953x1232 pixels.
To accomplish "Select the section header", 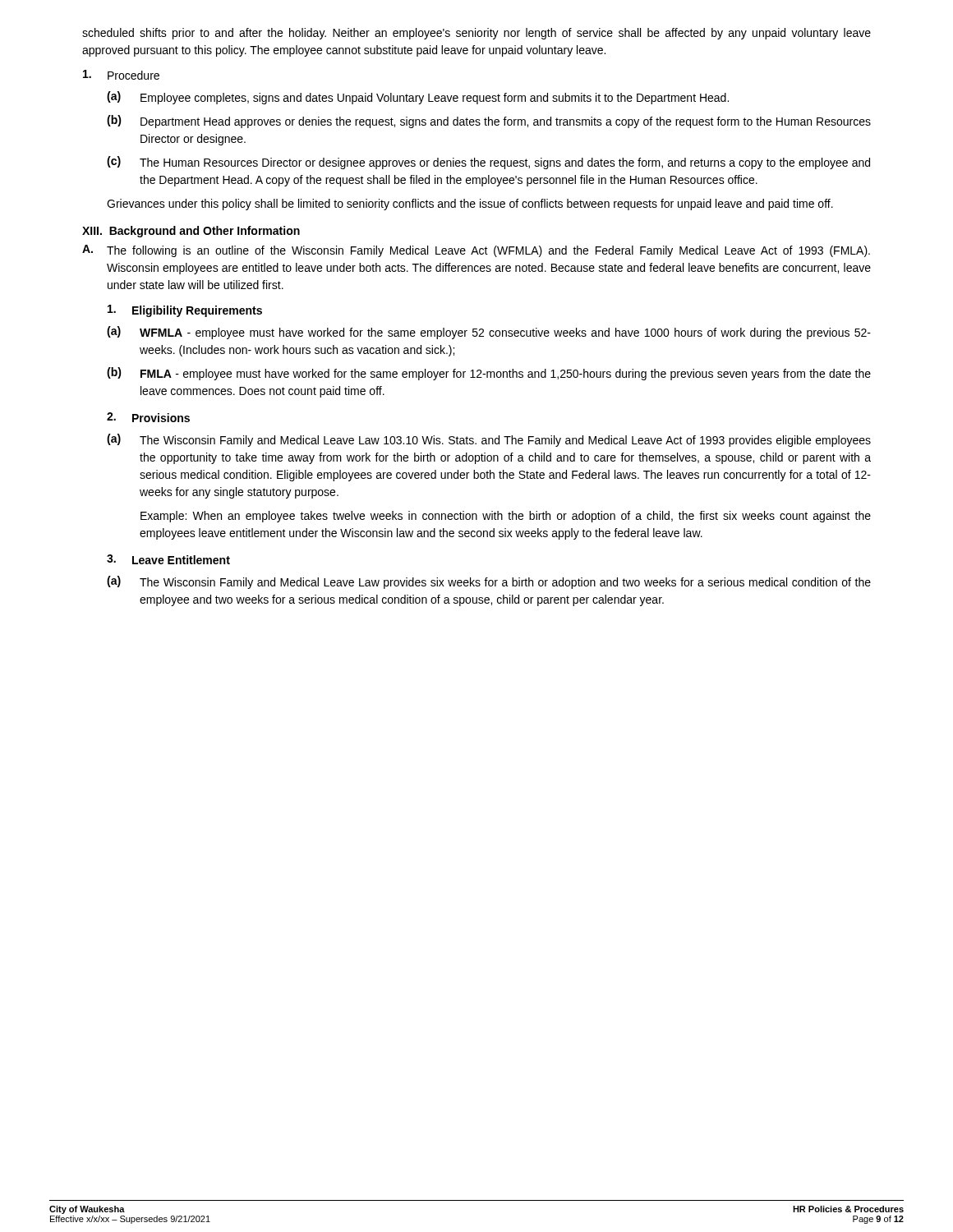I will pyautogui.click(x=191, y=231).
